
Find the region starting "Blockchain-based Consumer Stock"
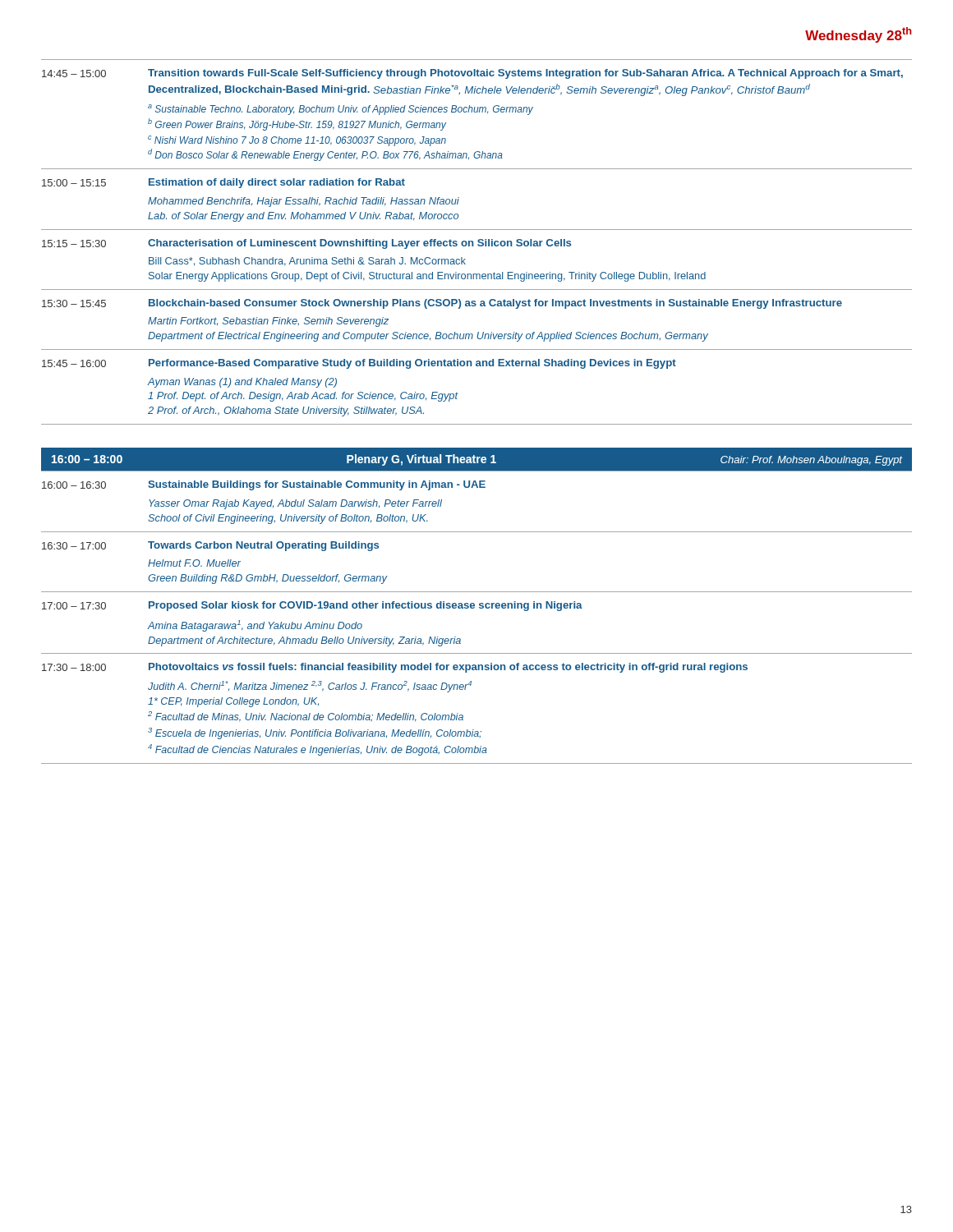[x=495, y=302]
